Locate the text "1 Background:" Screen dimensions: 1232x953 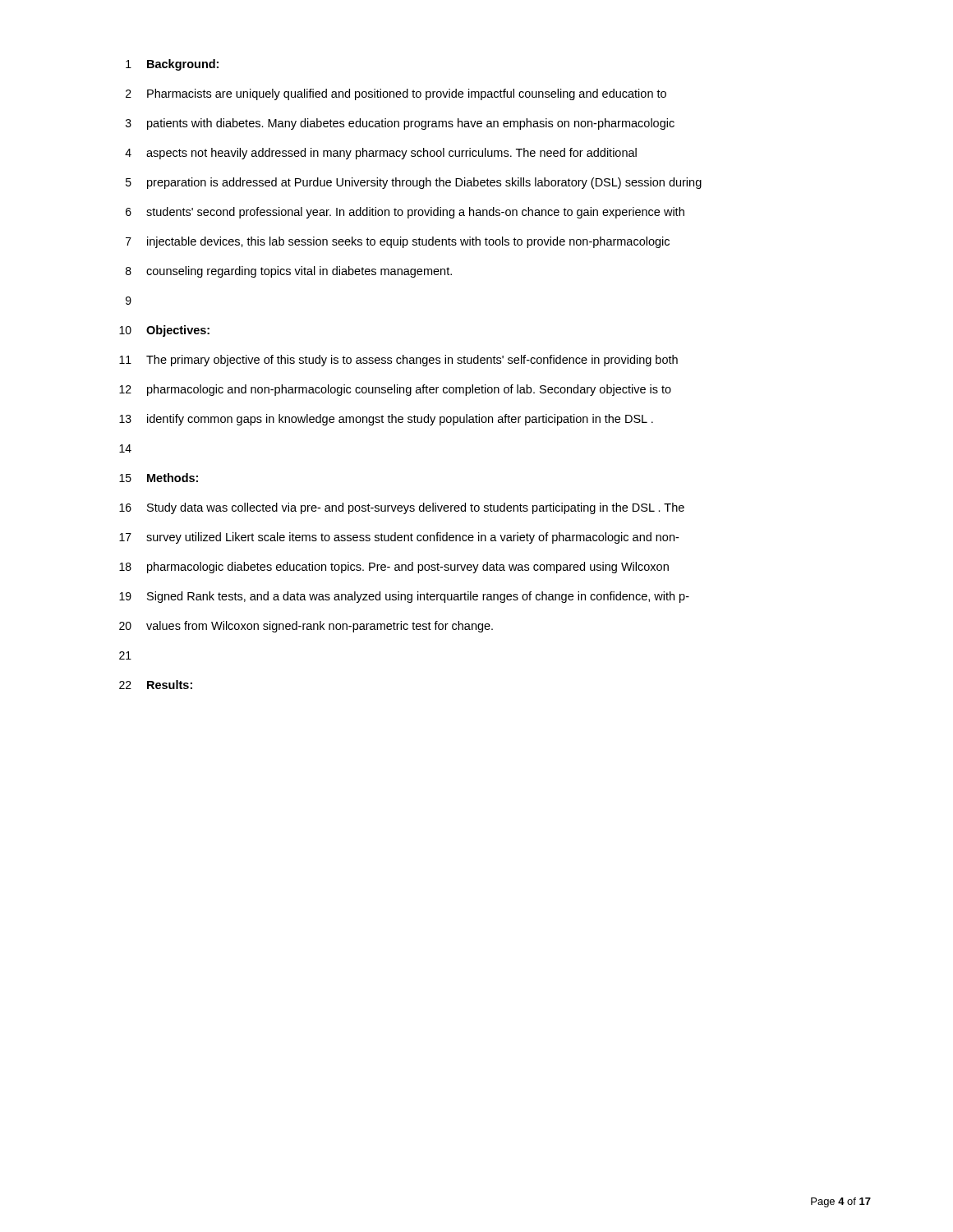[x=172, y=65]
